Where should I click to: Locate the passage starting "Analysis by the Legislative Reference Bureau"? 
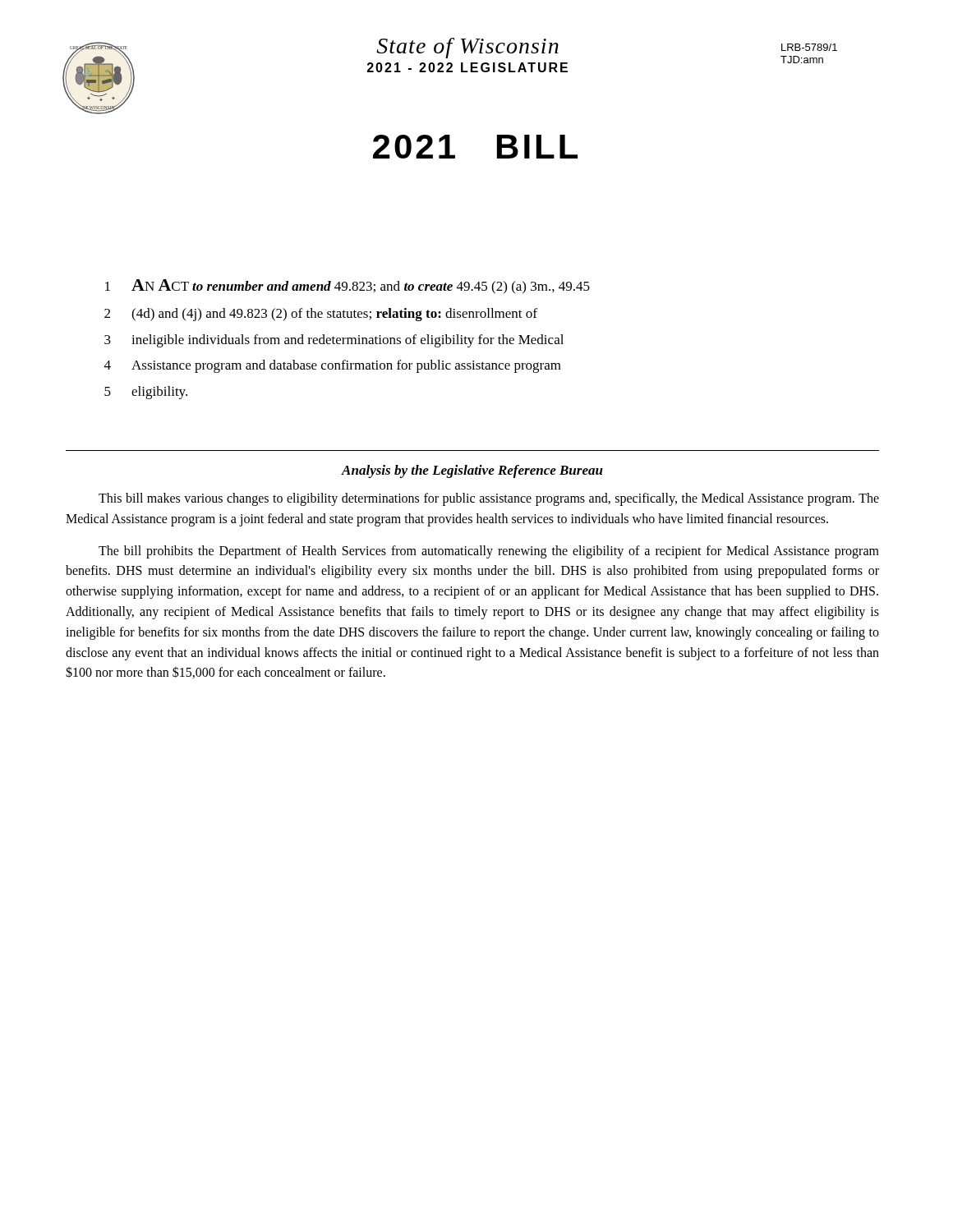click(x=472, y=470)
